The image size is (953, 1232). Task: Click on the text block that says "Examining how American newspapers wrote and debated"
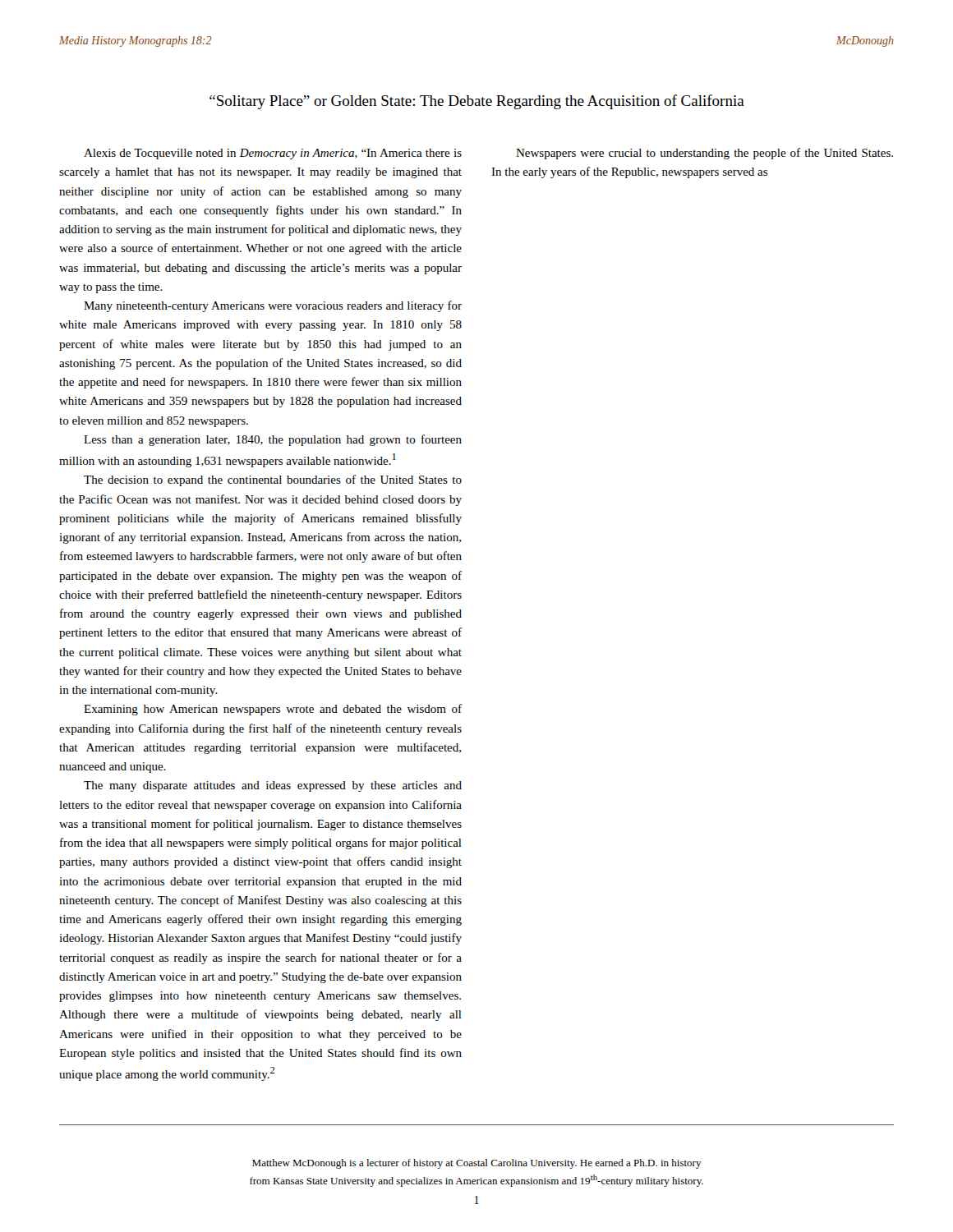pos(260,738)
